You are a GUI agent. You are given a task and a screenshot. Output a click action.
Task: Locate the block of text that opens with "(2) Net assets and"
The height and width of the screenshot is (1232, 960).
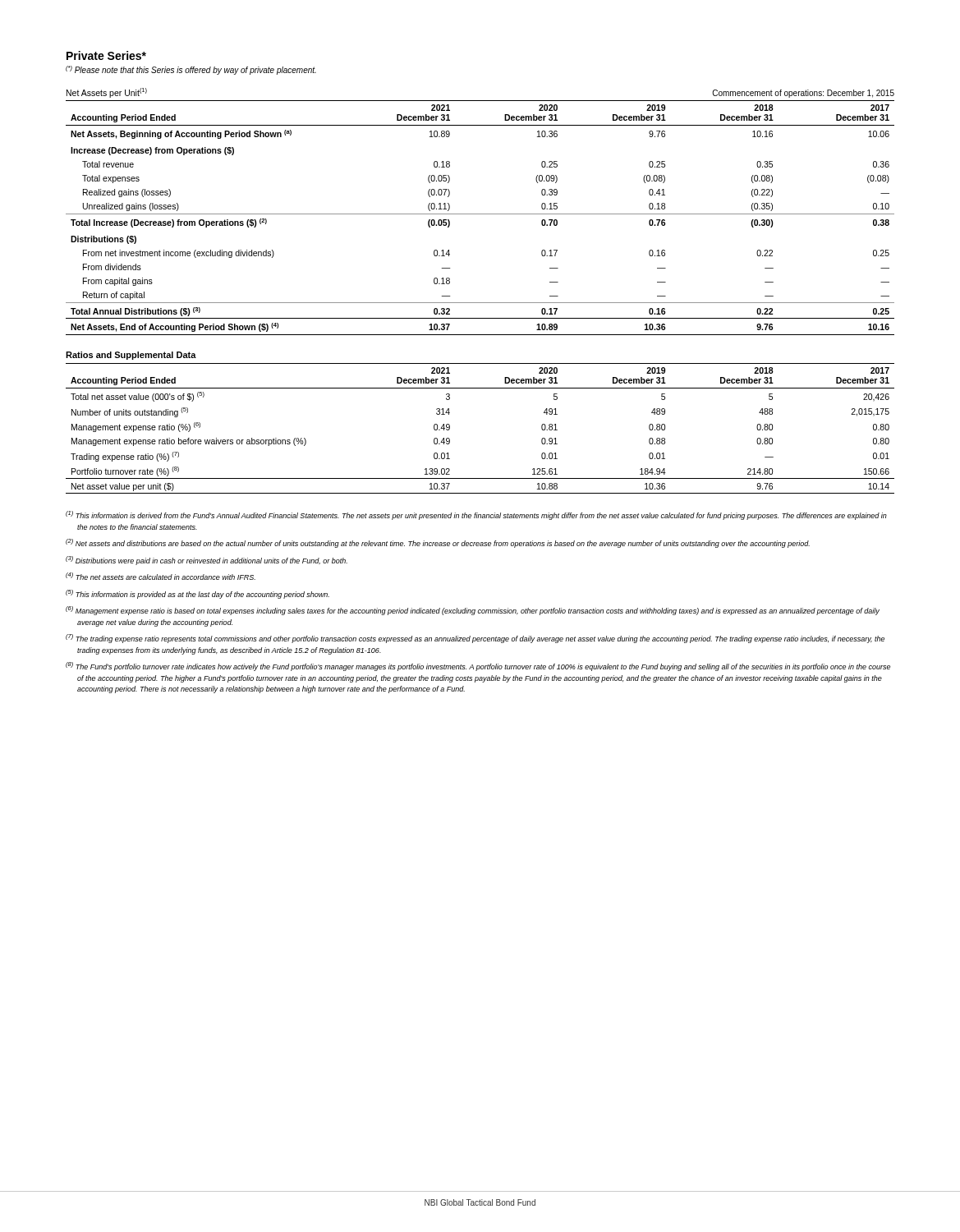click(x=438, y=543)
